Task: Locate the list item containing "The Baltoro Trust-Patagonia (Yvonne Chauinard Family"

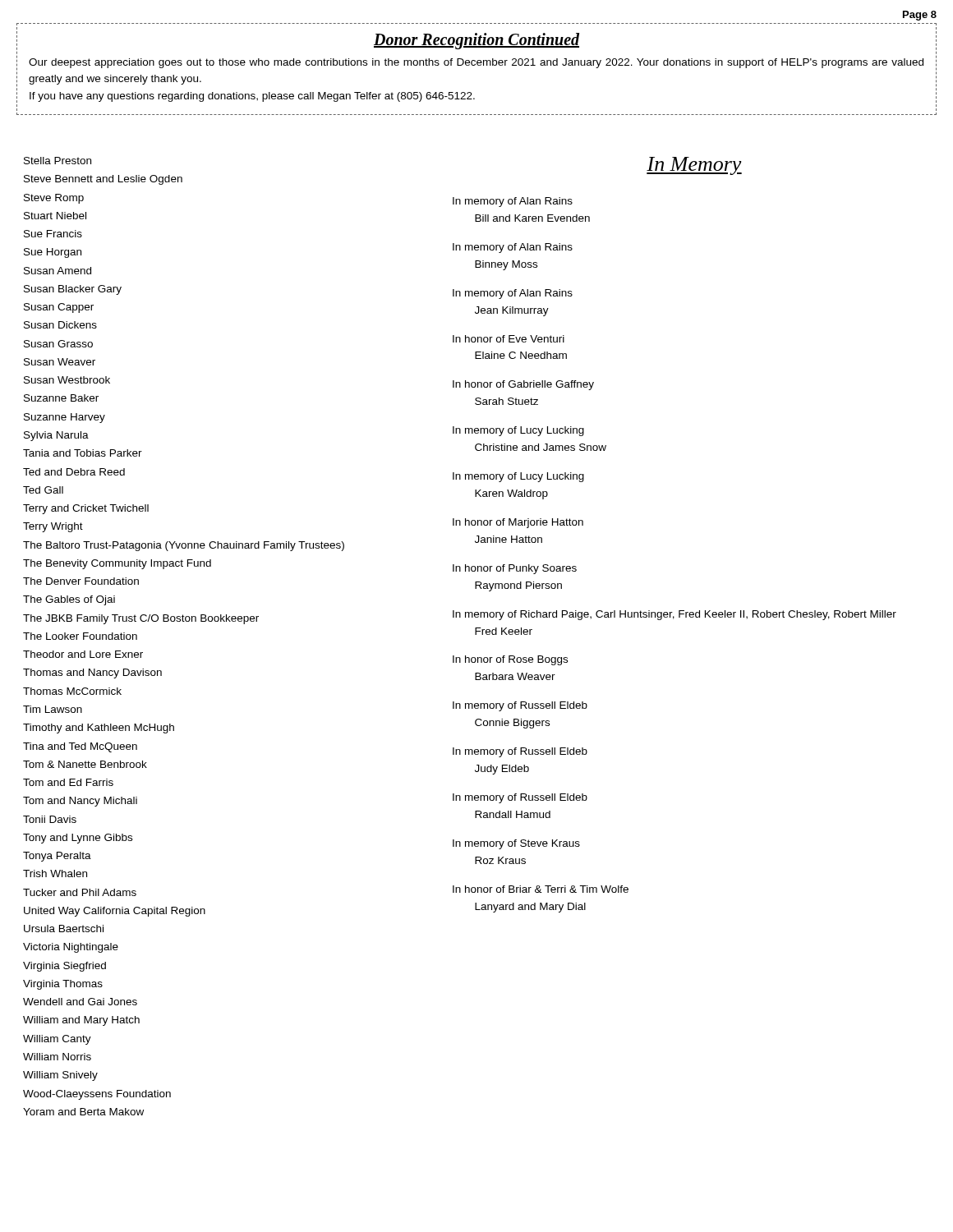Action: [184, 545]
